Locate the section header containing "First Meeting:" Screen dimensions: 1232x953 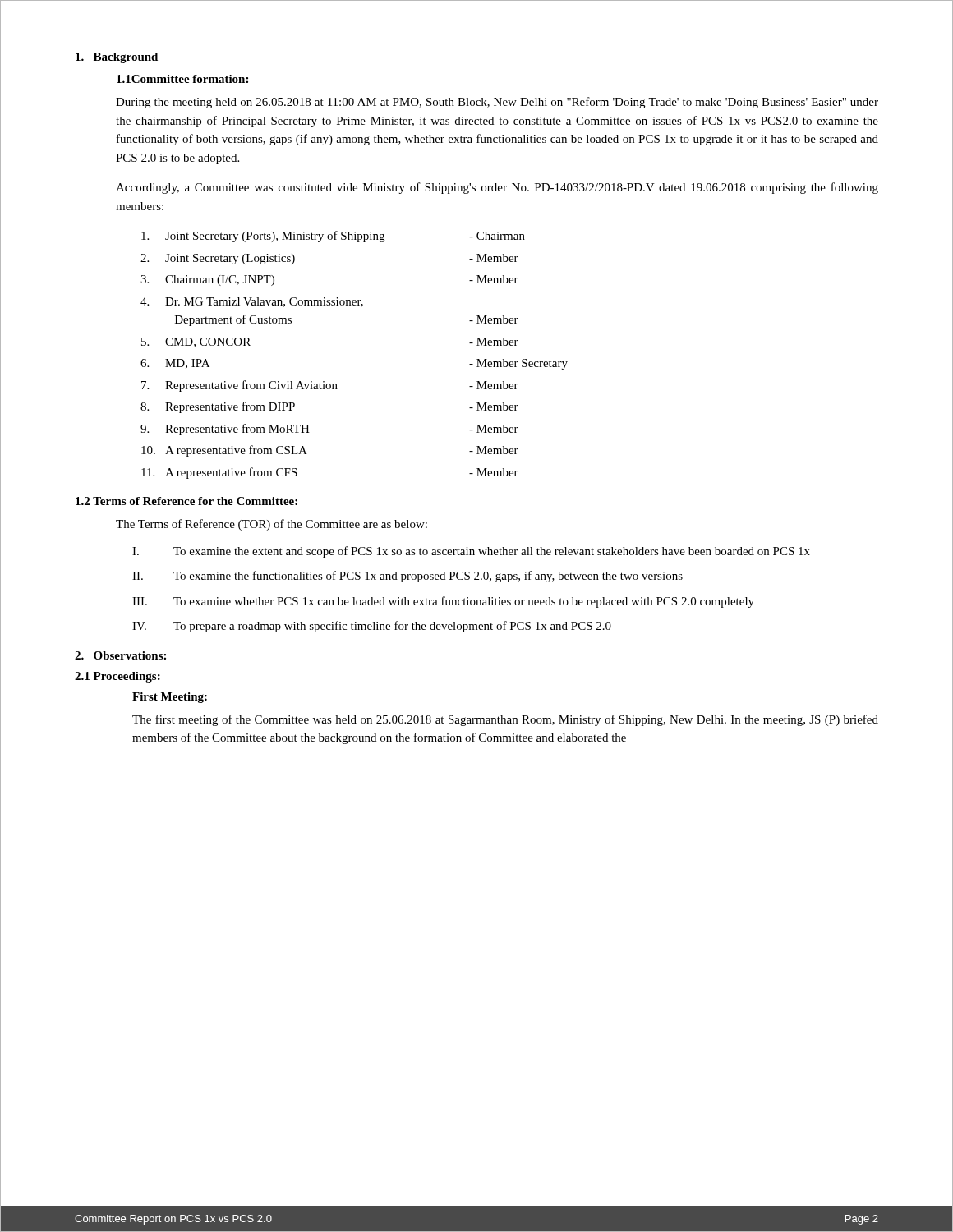coord(170,696)
